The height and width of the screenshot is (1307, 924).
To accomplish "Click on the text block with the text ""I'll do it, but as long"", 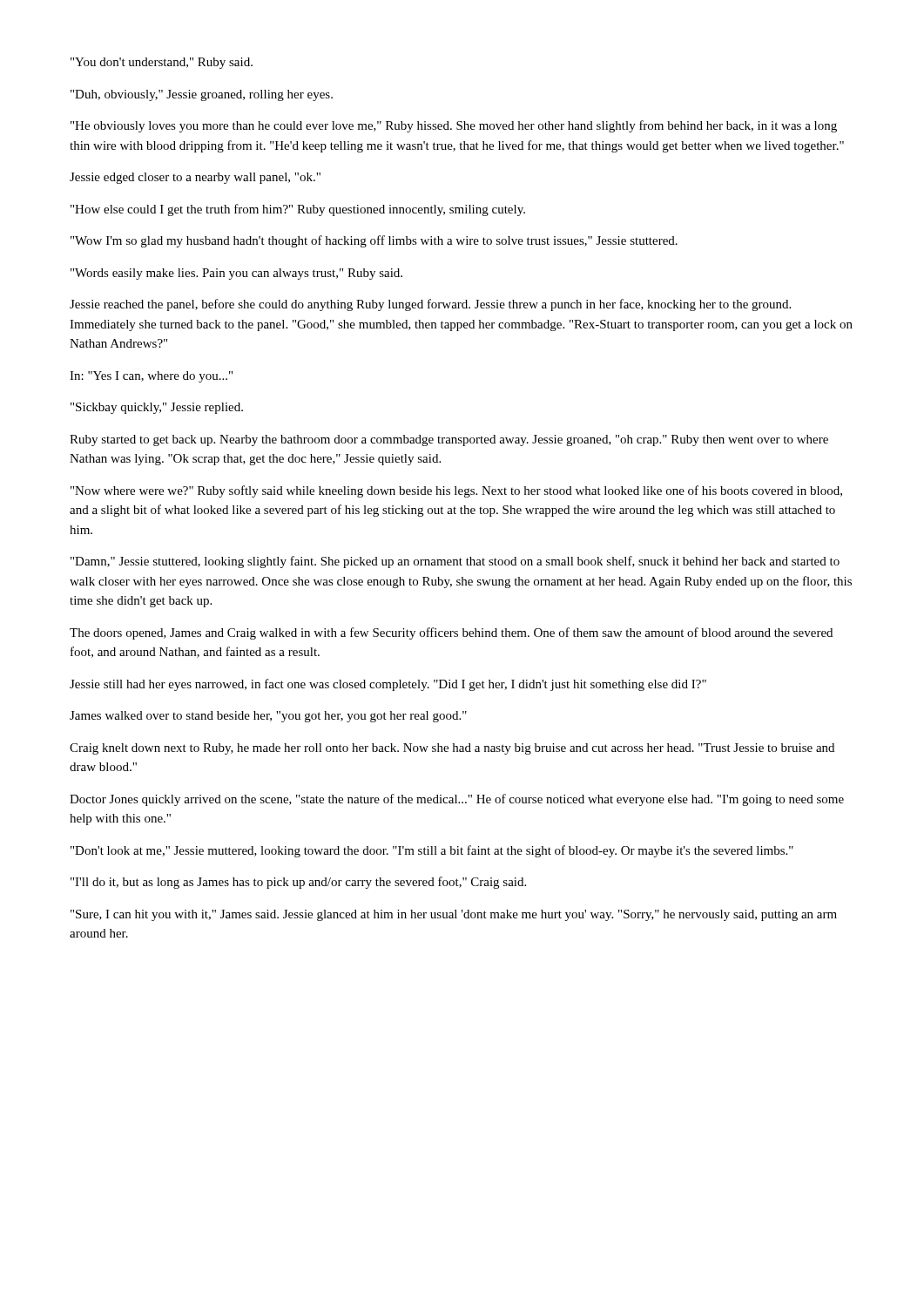I will point(298,882).
